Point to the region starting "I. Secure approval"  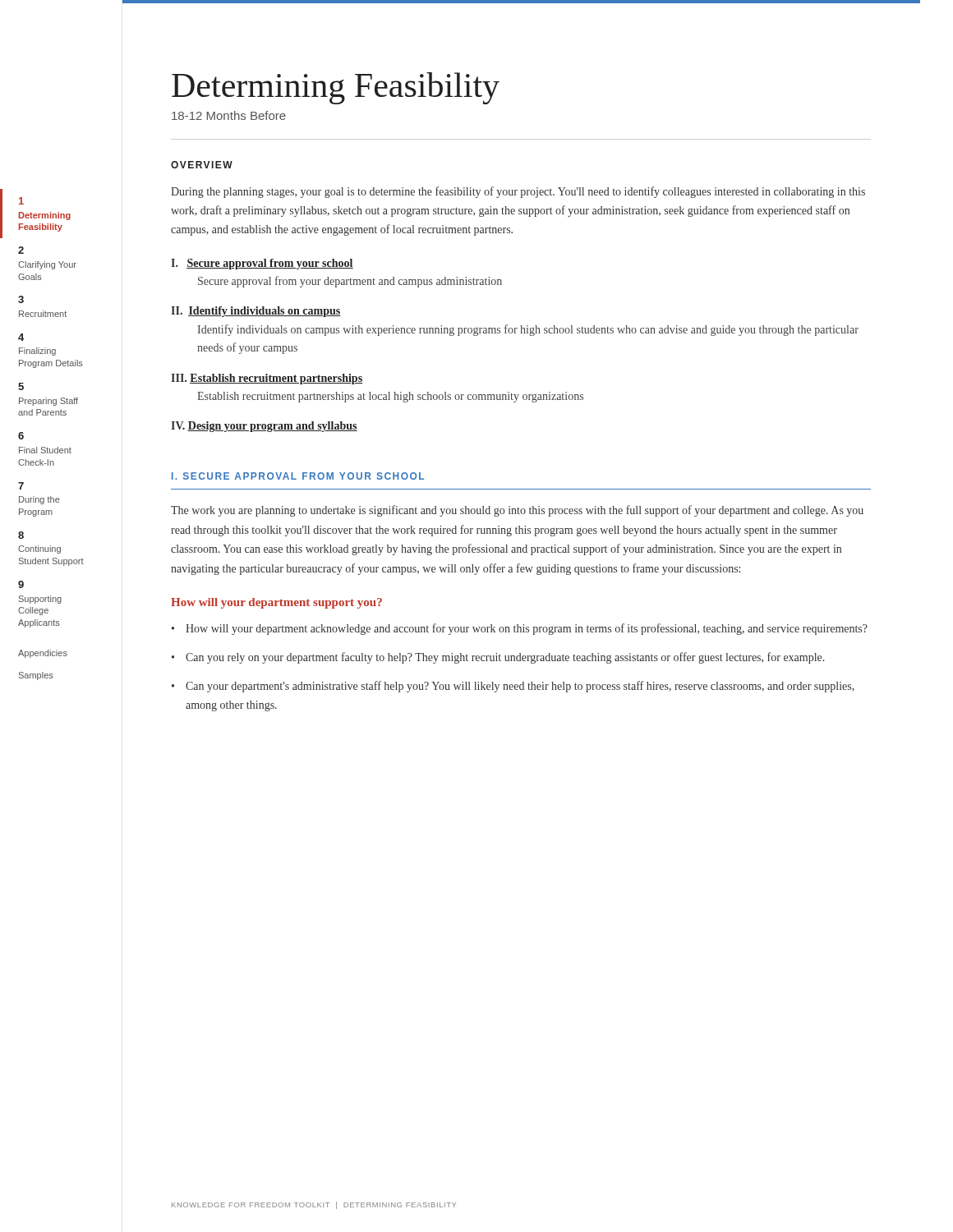pos(262,264)
